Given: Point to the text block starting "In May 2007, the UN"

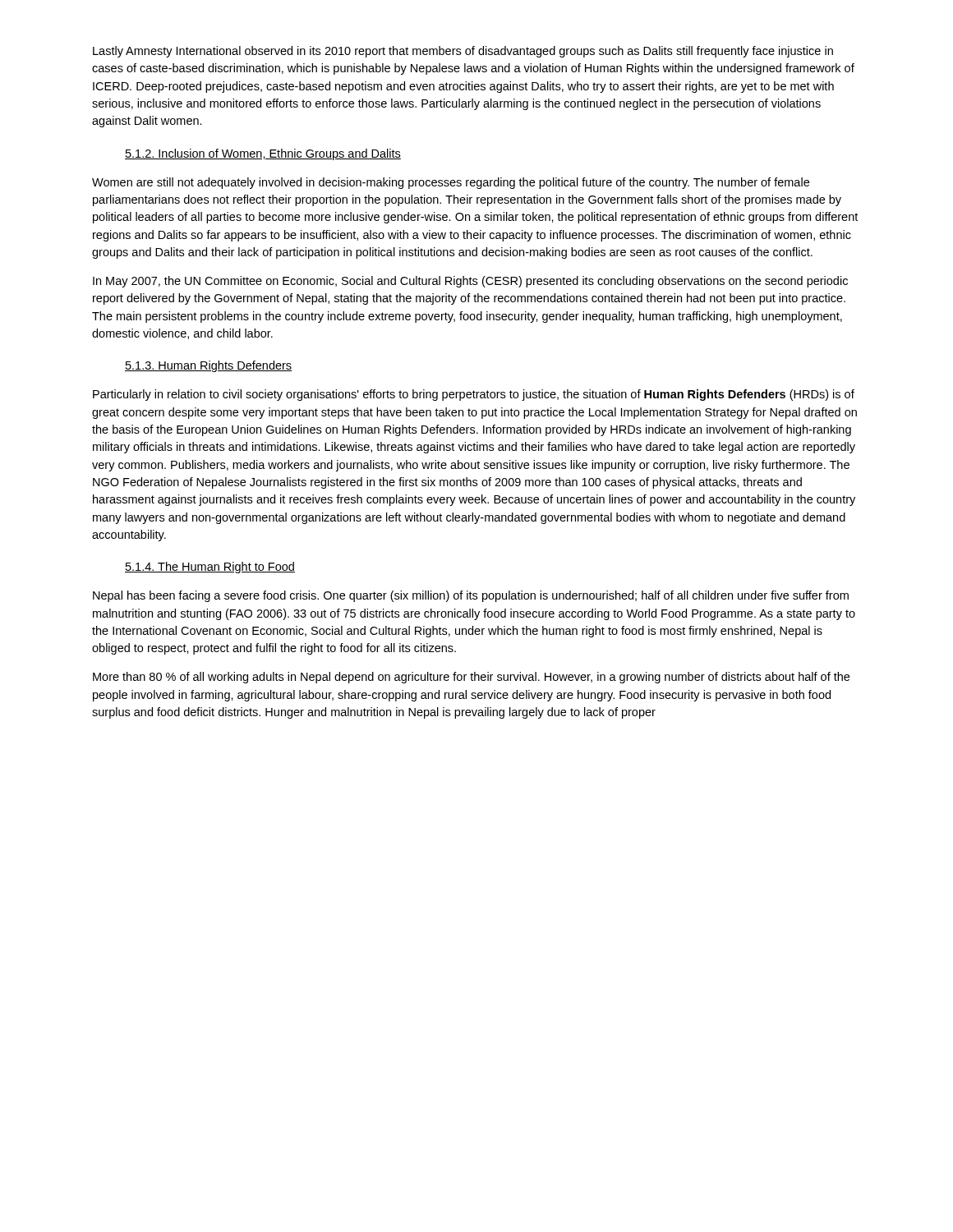Looking at the screenshot, I should 470,307.
